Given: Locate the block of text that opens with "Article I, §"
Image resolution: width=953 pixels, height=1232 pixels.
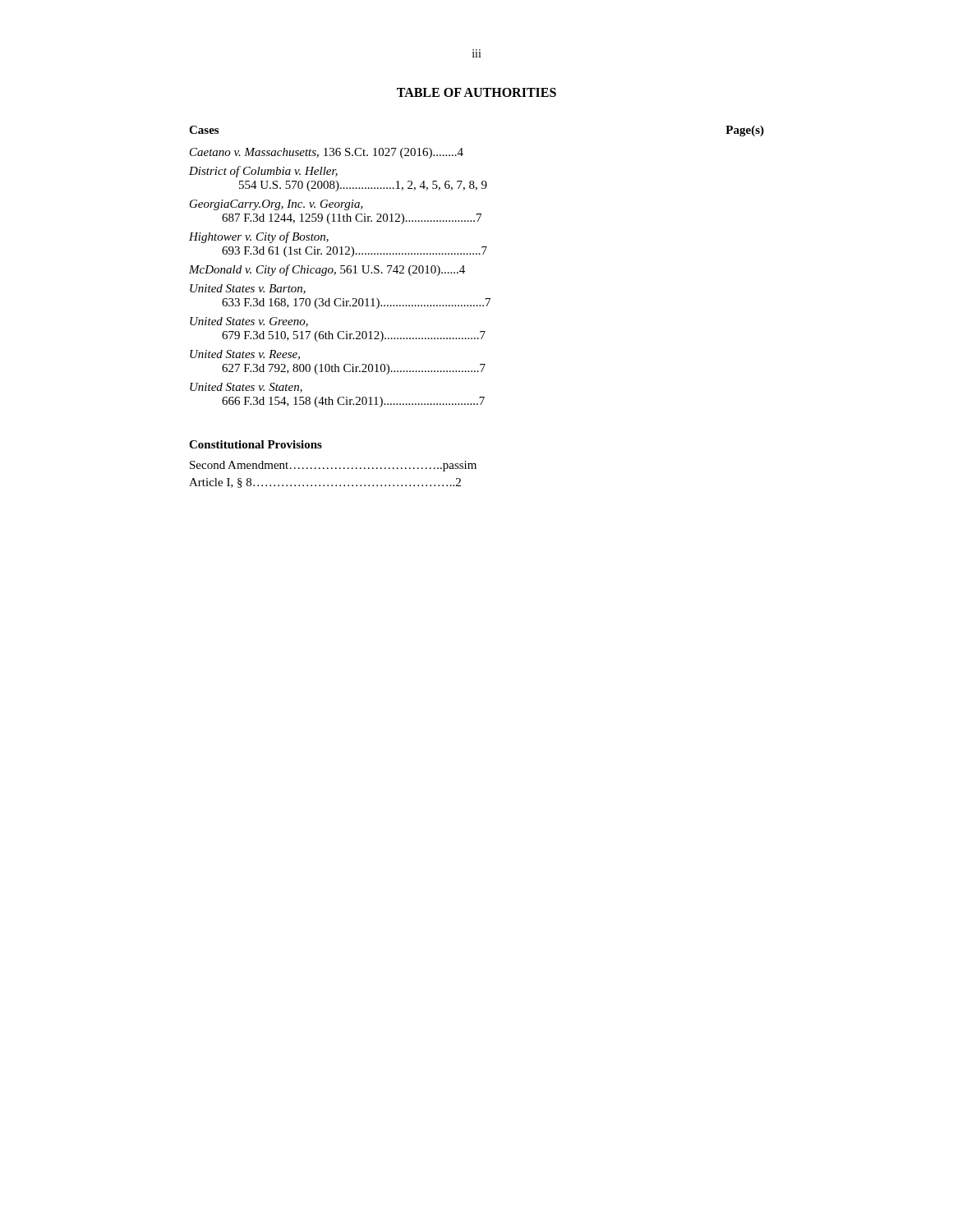Looking at the screenshot, I should click(325, 482).
